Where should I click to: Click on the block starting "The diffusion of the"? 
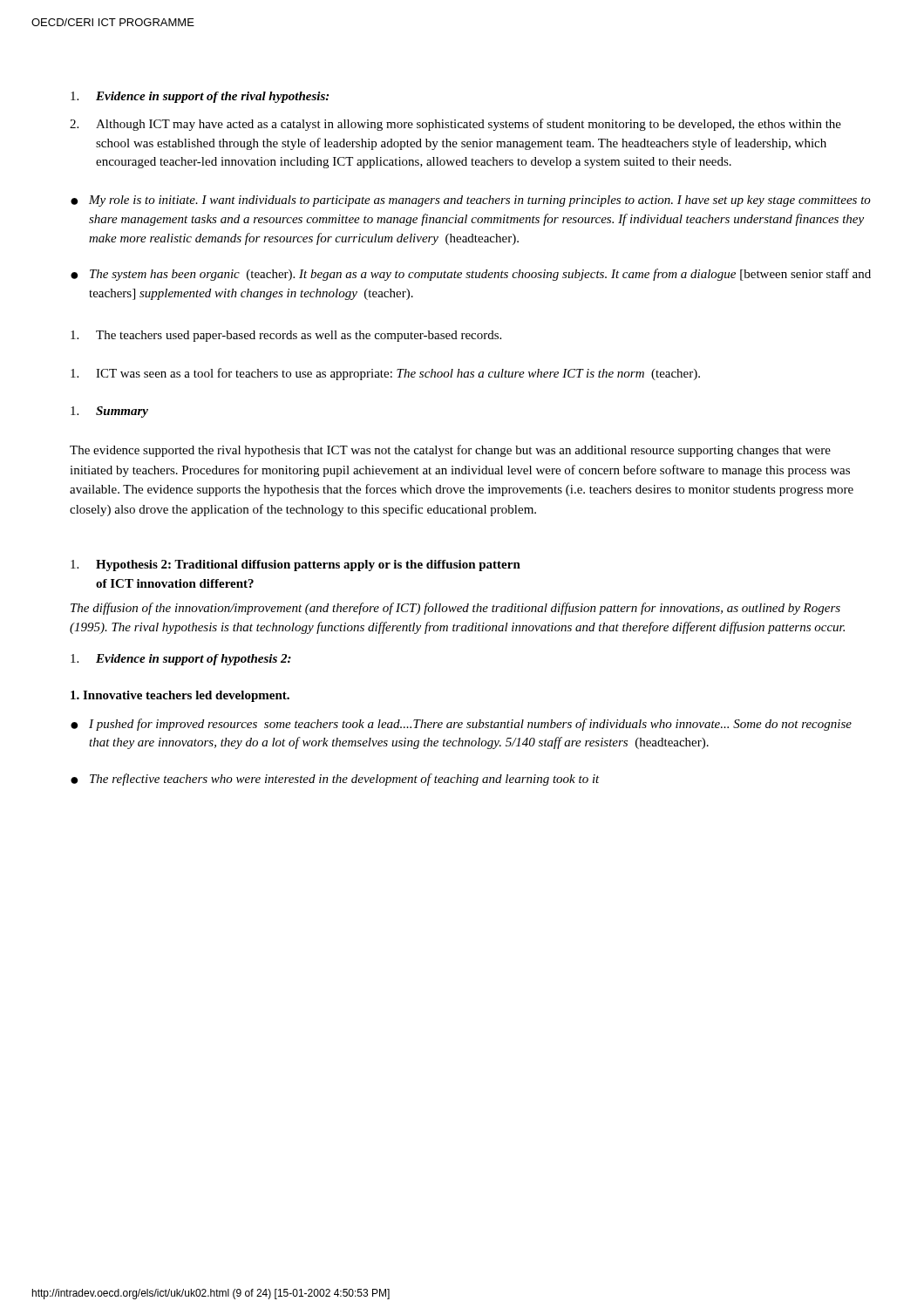tap(458, 617)
